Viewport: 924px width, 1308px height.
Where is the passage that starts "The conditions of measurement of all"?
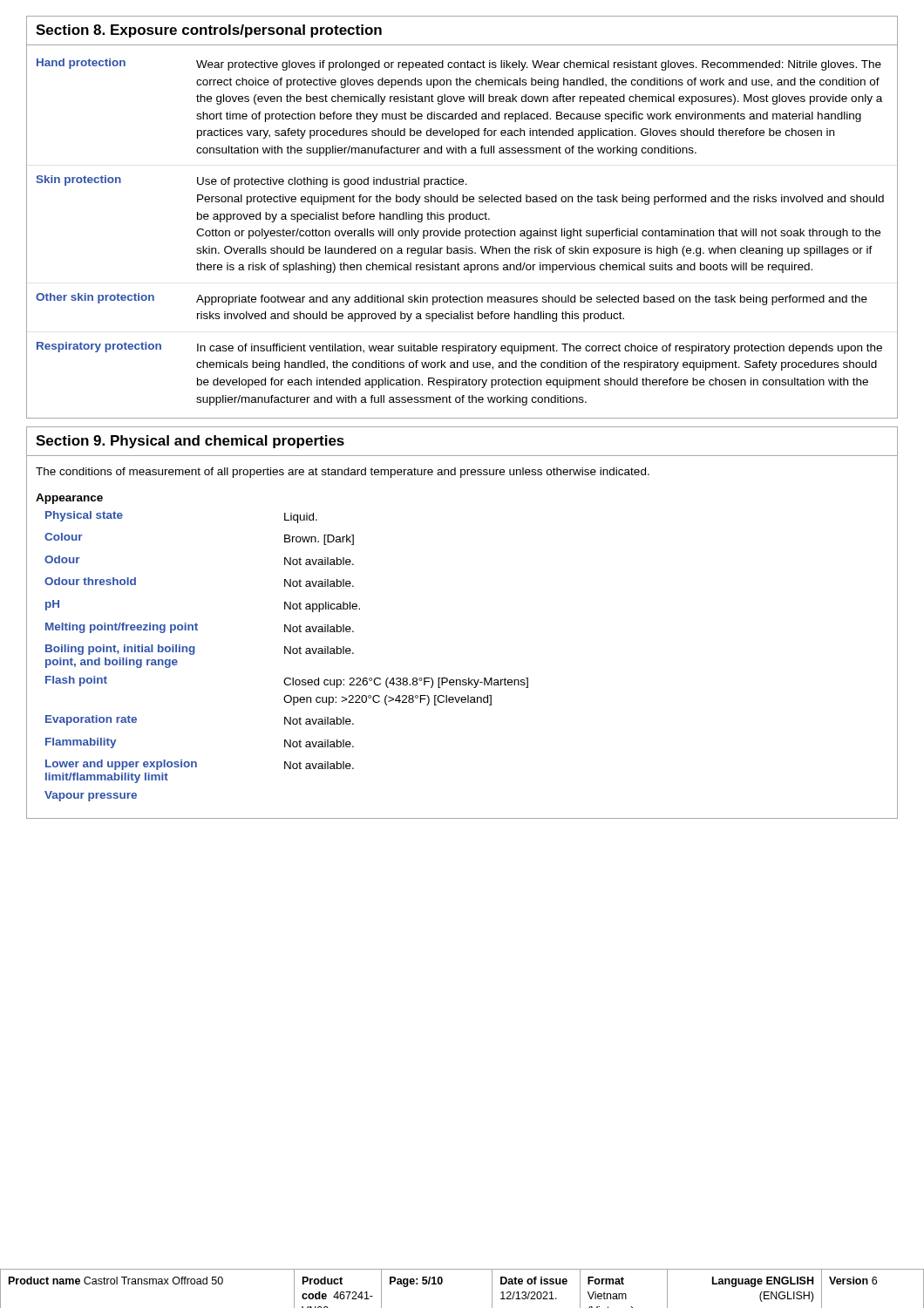(x=343, y=471)
